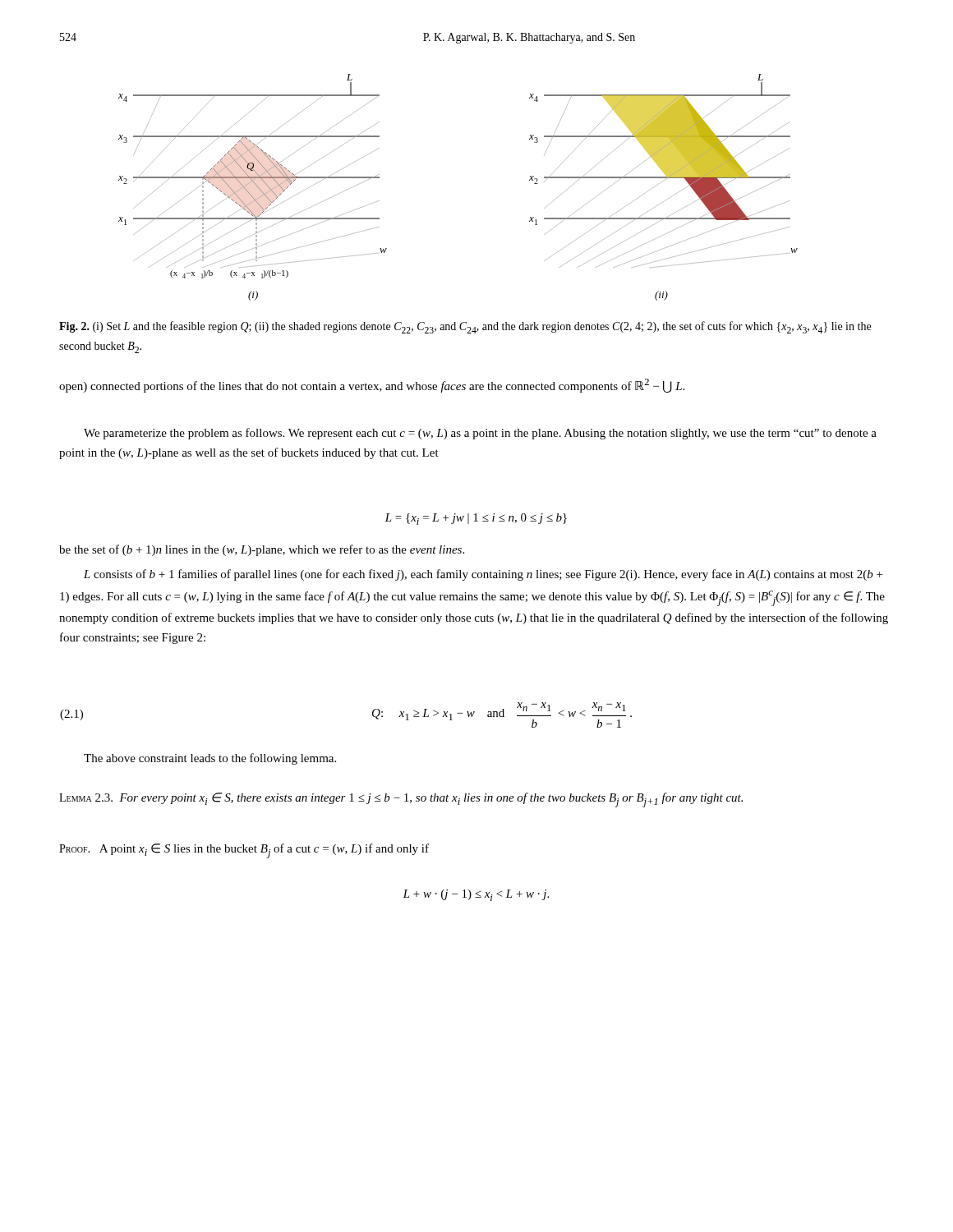
Task: Where is the passage that starts "Lemma 2.3. For every point xi"?
Action: tap(476, 799)
